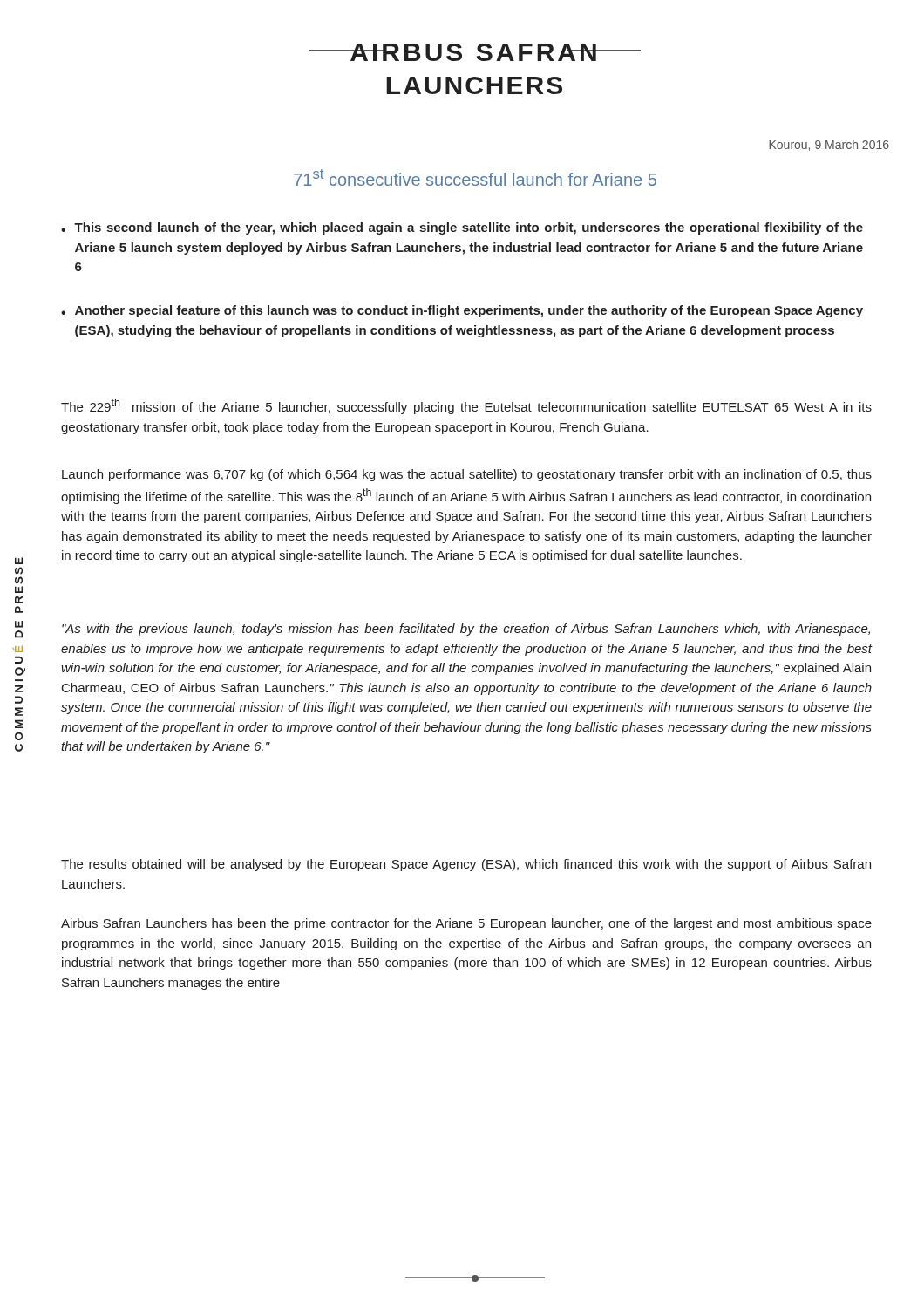Navigate to the passage starting "• Another special feature of this"
Image resolution: width=924 pixels, height=1308 pixels.
coord(462,320)
